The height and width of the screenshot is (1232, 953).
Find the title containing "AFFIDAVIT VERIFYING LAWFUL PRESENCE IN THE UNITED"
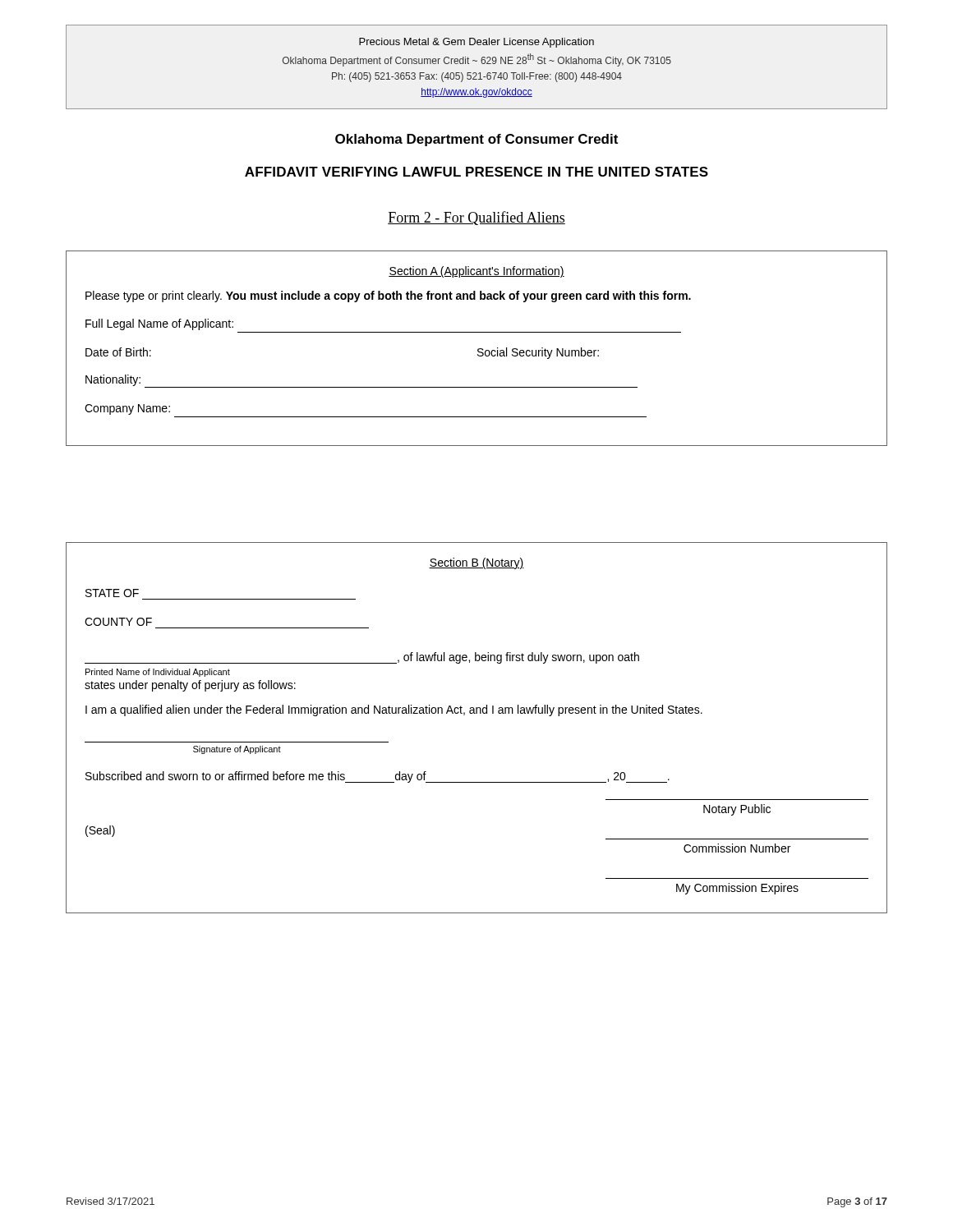coord(476,172)
